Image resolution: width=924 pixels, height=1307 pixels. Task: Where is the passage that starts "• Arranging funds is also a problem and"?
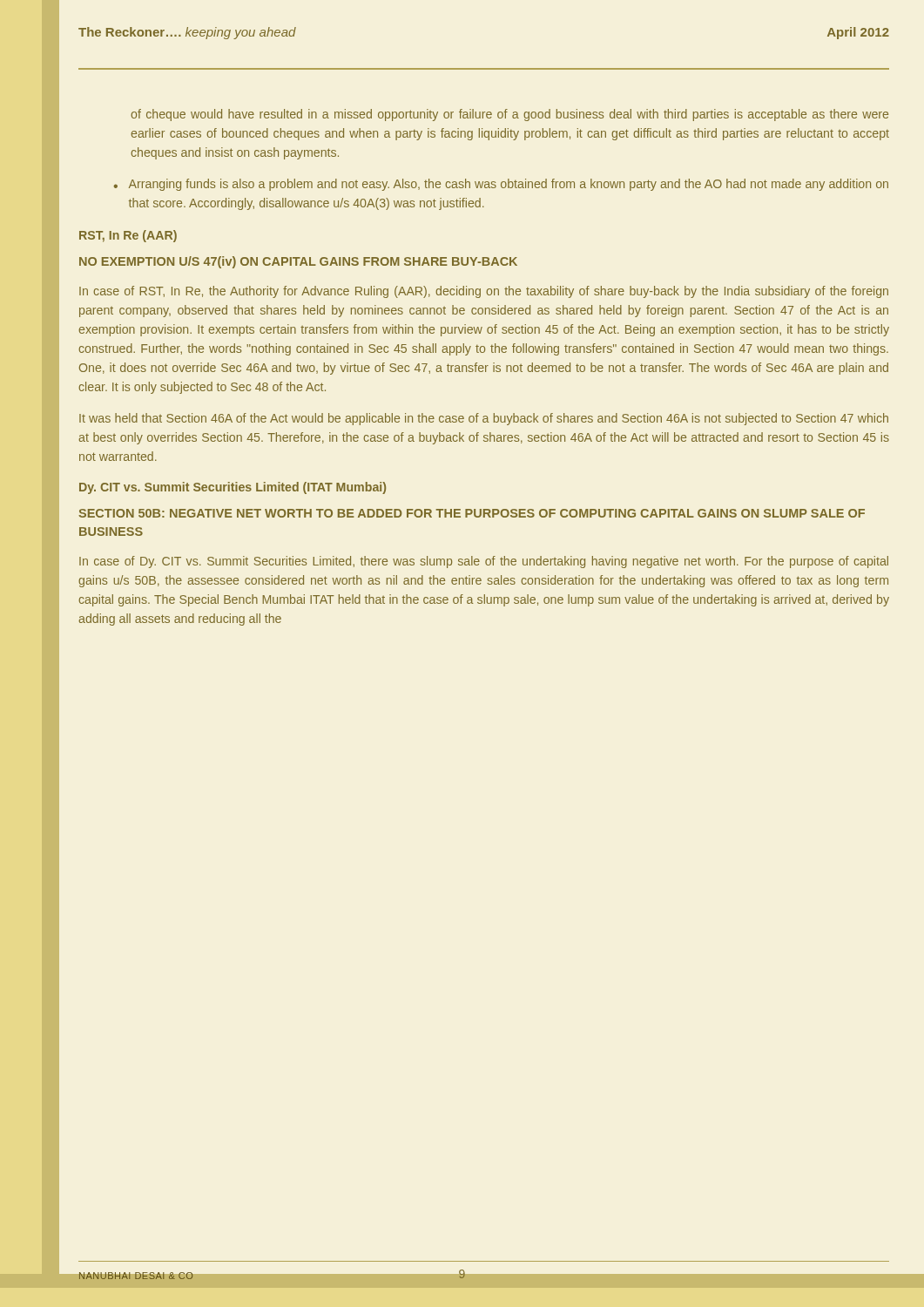pyautogui.click(x=501, y=193)
